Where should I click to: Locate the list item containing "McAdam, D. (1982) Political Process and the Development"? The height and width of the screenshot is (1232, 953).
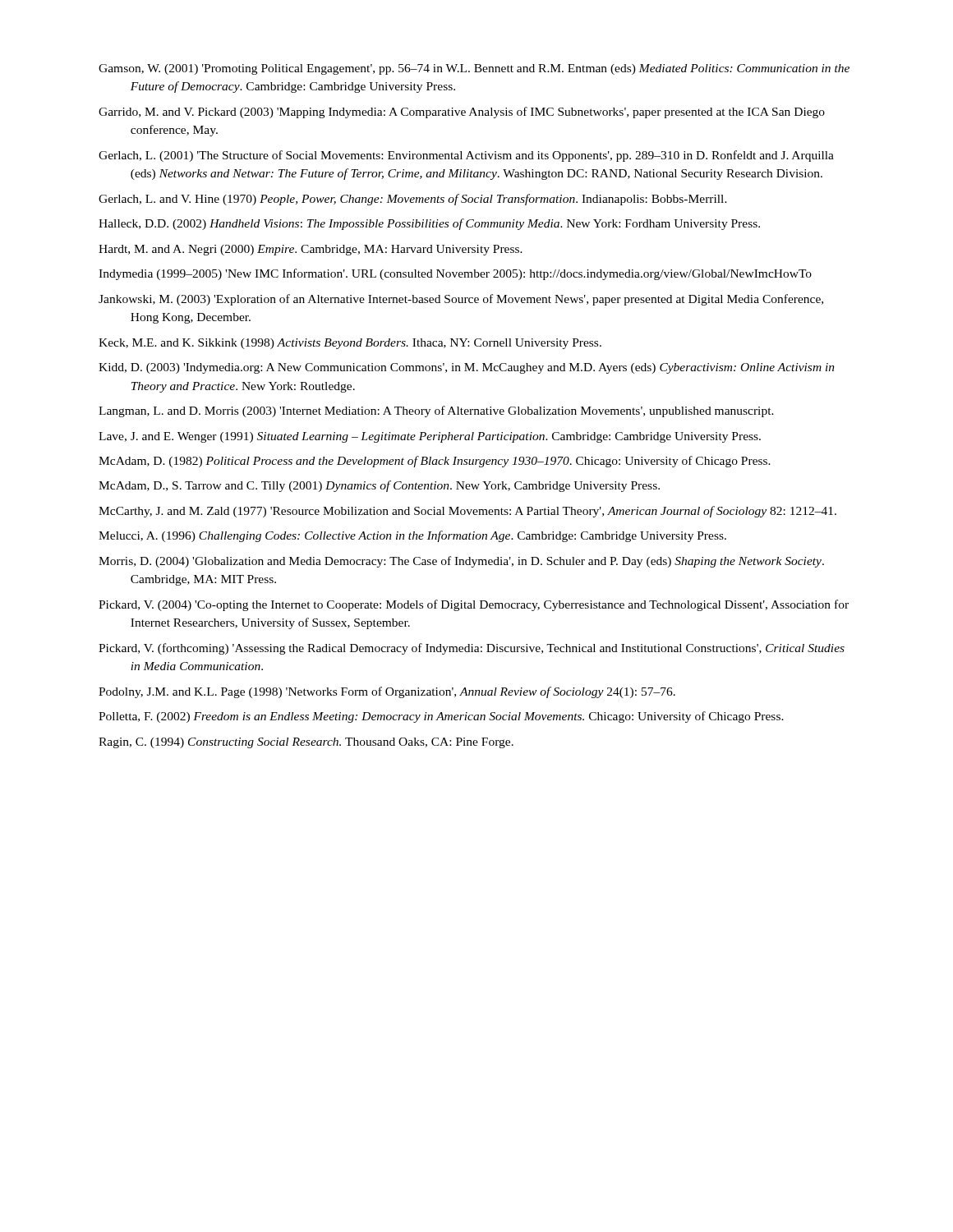tap(435, 460)
